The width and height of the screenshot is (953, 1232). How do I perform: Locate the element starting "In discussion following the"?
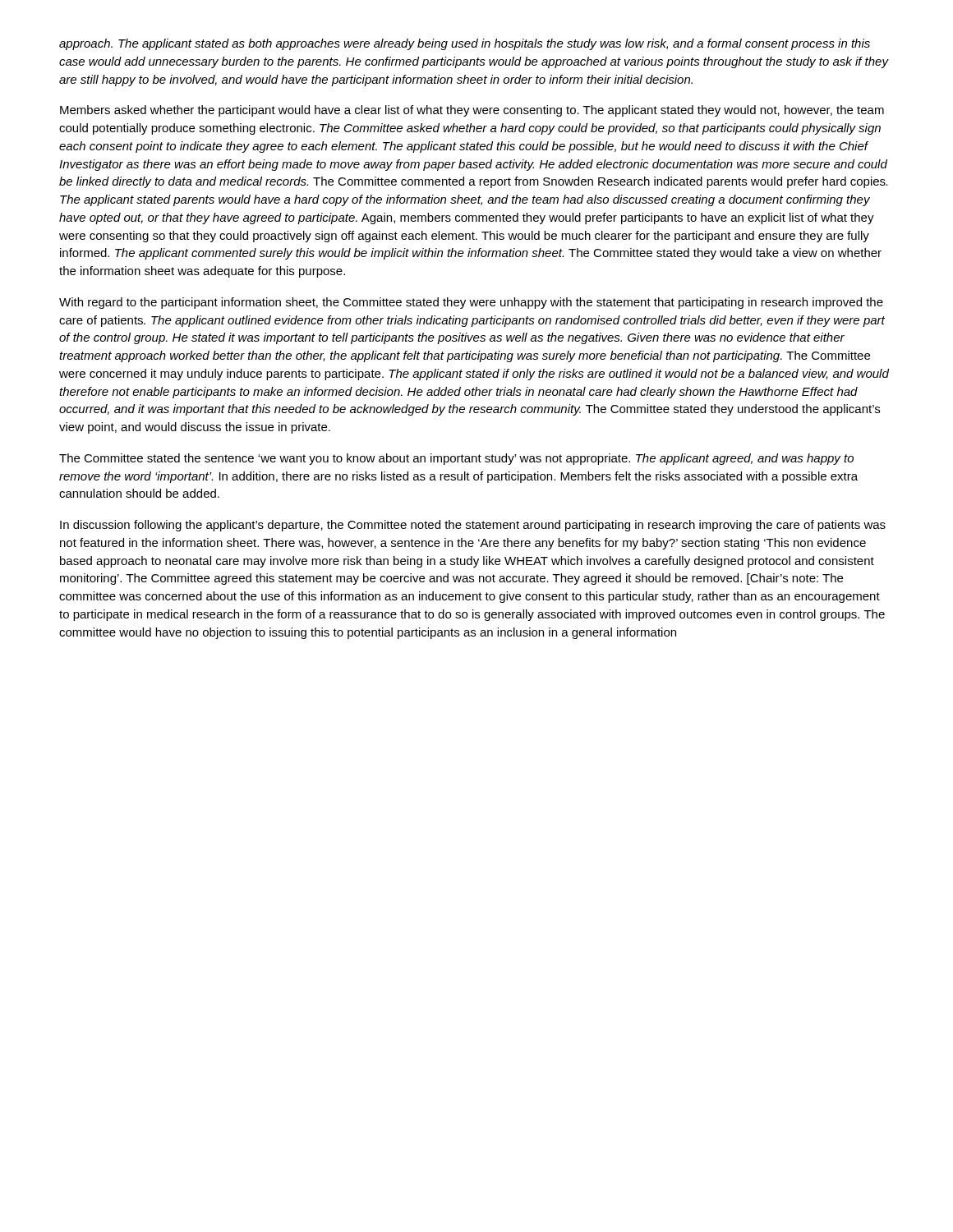pos(473,578)
